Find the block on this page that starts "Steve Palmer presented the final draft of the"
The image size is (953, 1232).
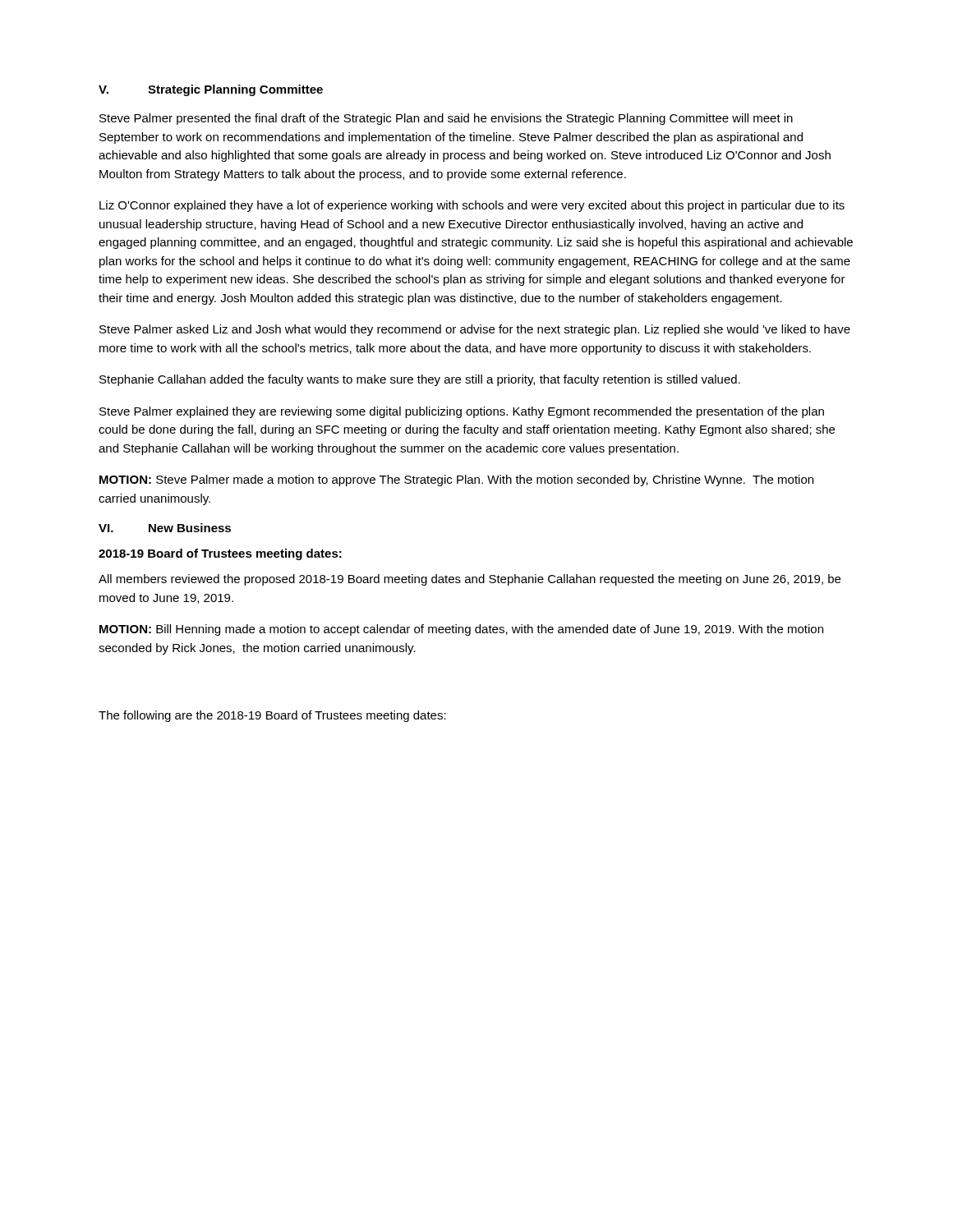click(465, 146)
